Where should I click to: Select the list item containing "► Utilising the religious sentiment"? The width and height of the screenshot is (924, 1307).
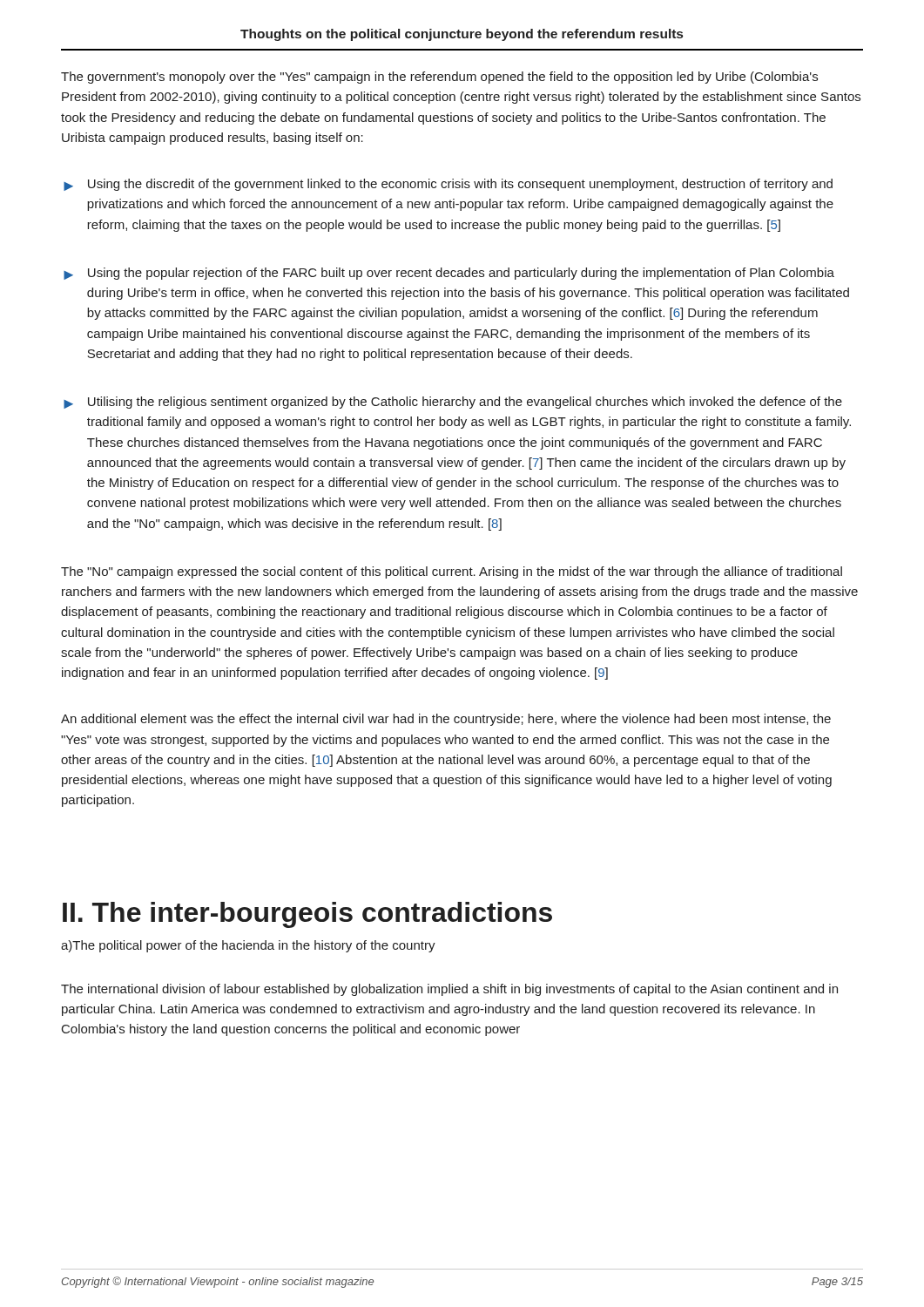tap(462, 462)
